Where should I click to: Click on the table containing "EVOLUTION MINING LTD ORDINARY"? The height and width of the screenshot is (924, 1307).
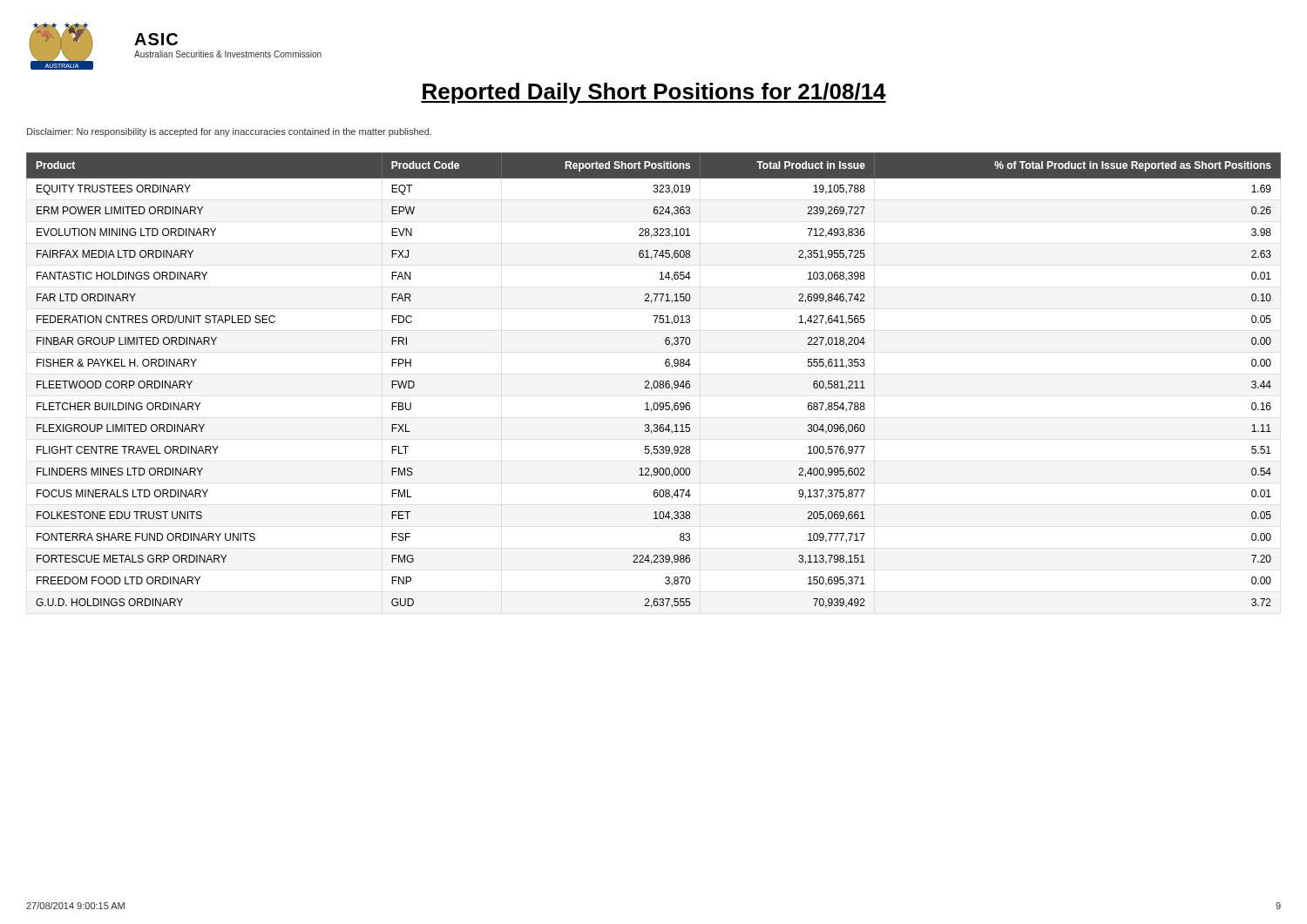(654, 383)
